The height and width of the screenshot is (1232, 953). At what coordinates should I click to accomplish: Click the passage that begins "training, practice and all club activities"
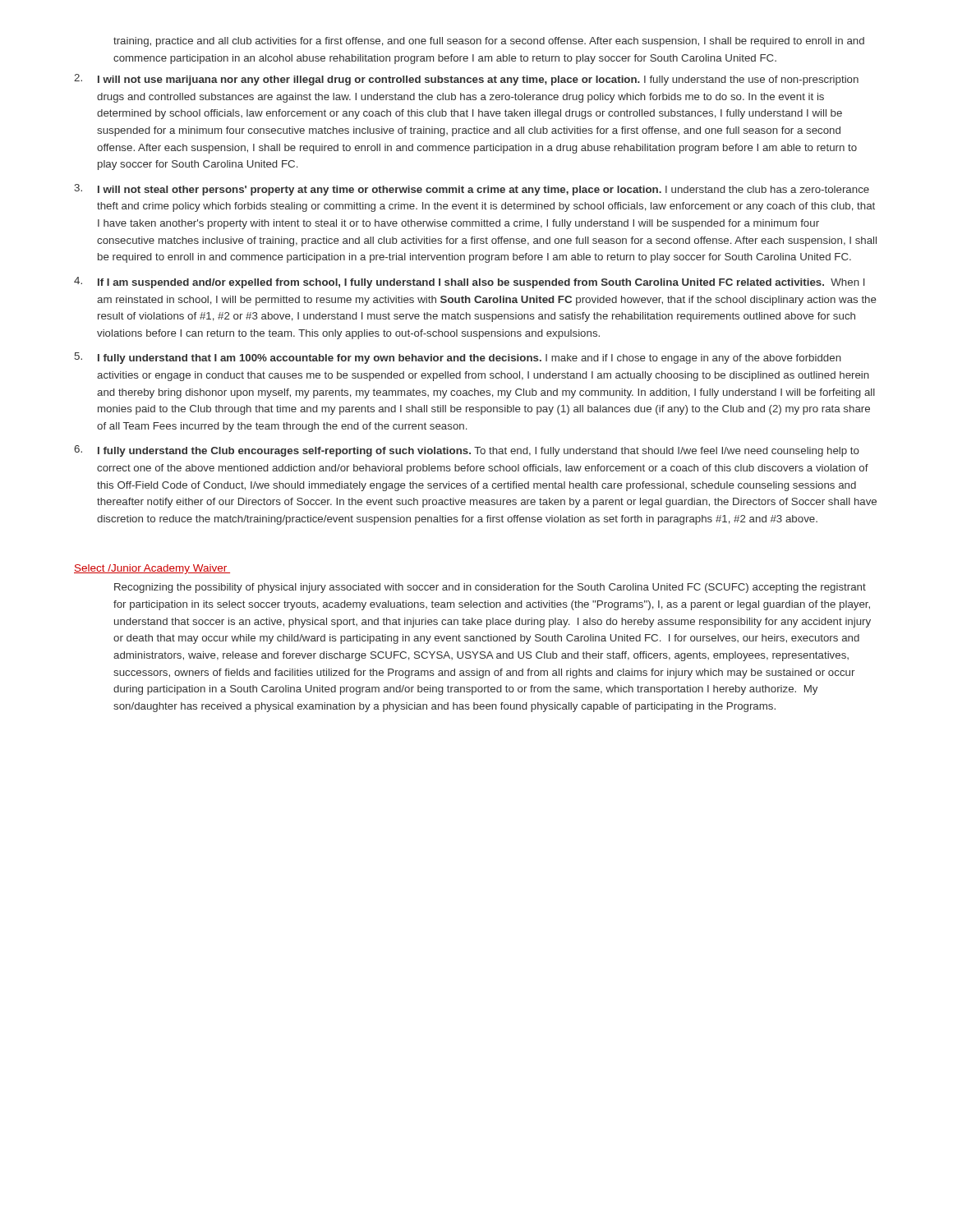pos(489,49)
